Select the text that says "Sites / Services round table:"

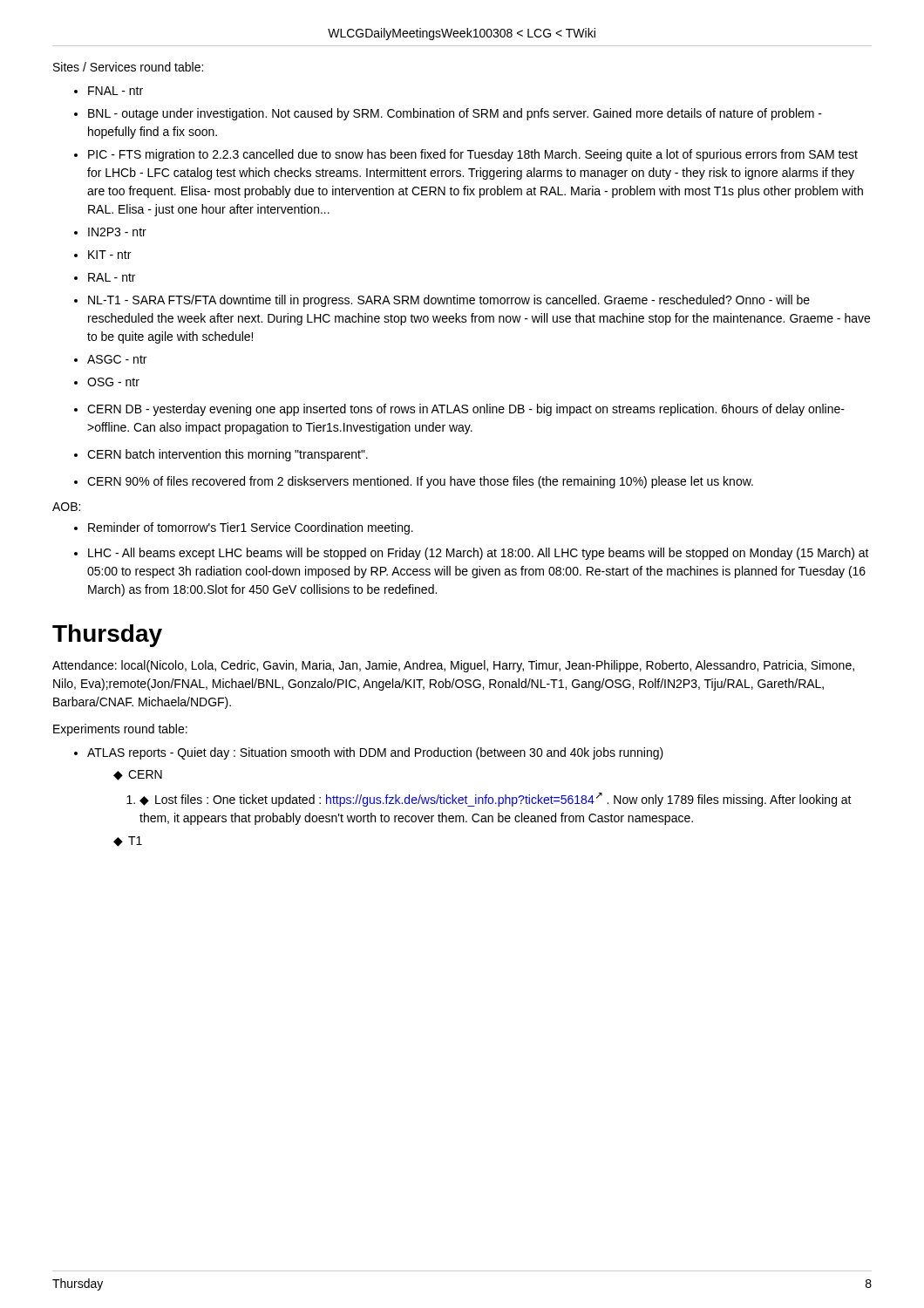128,67
